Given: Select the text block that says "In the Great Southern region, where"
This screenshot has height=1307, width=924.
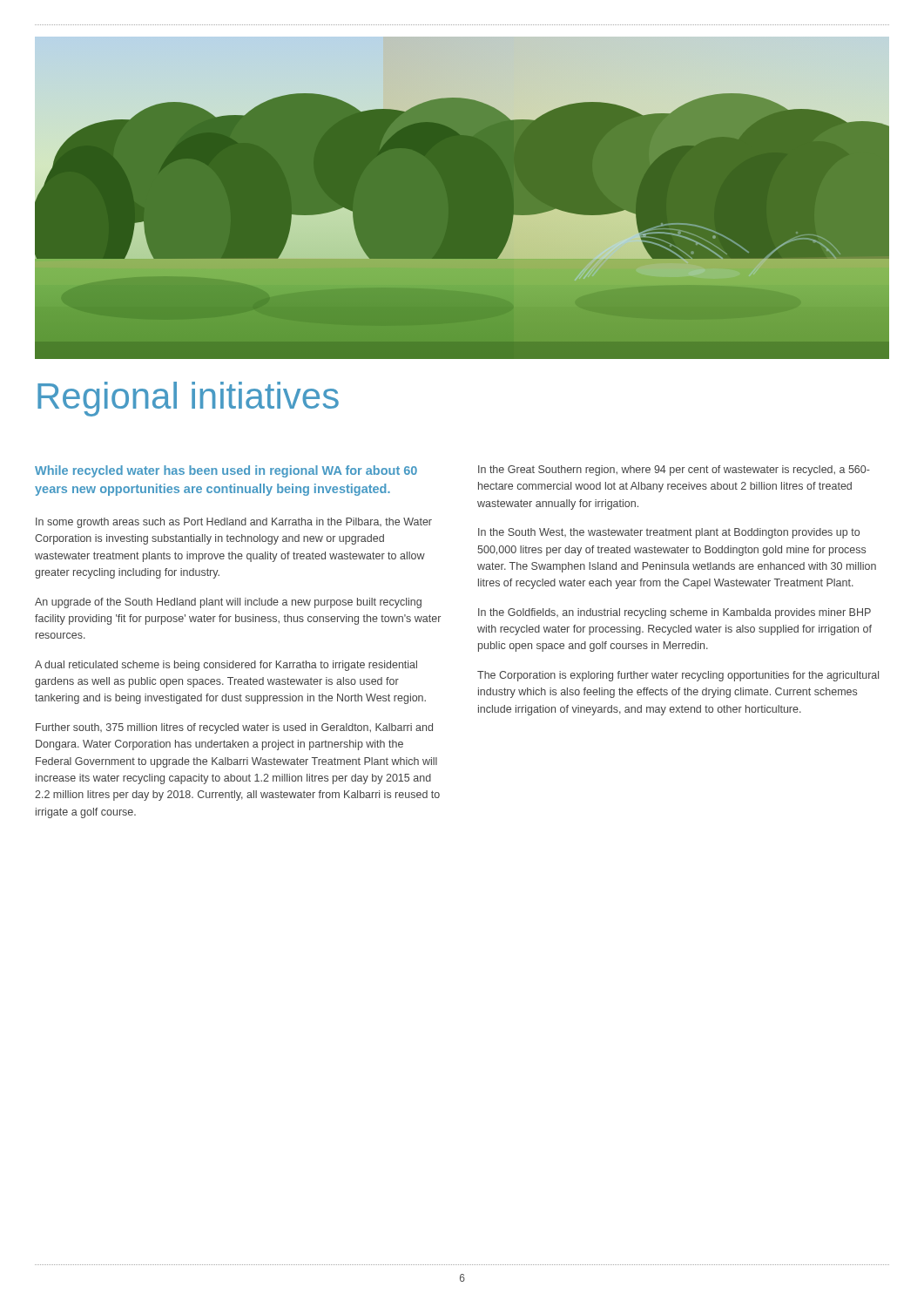Looking at the screenshot, I should pos(683,487).
